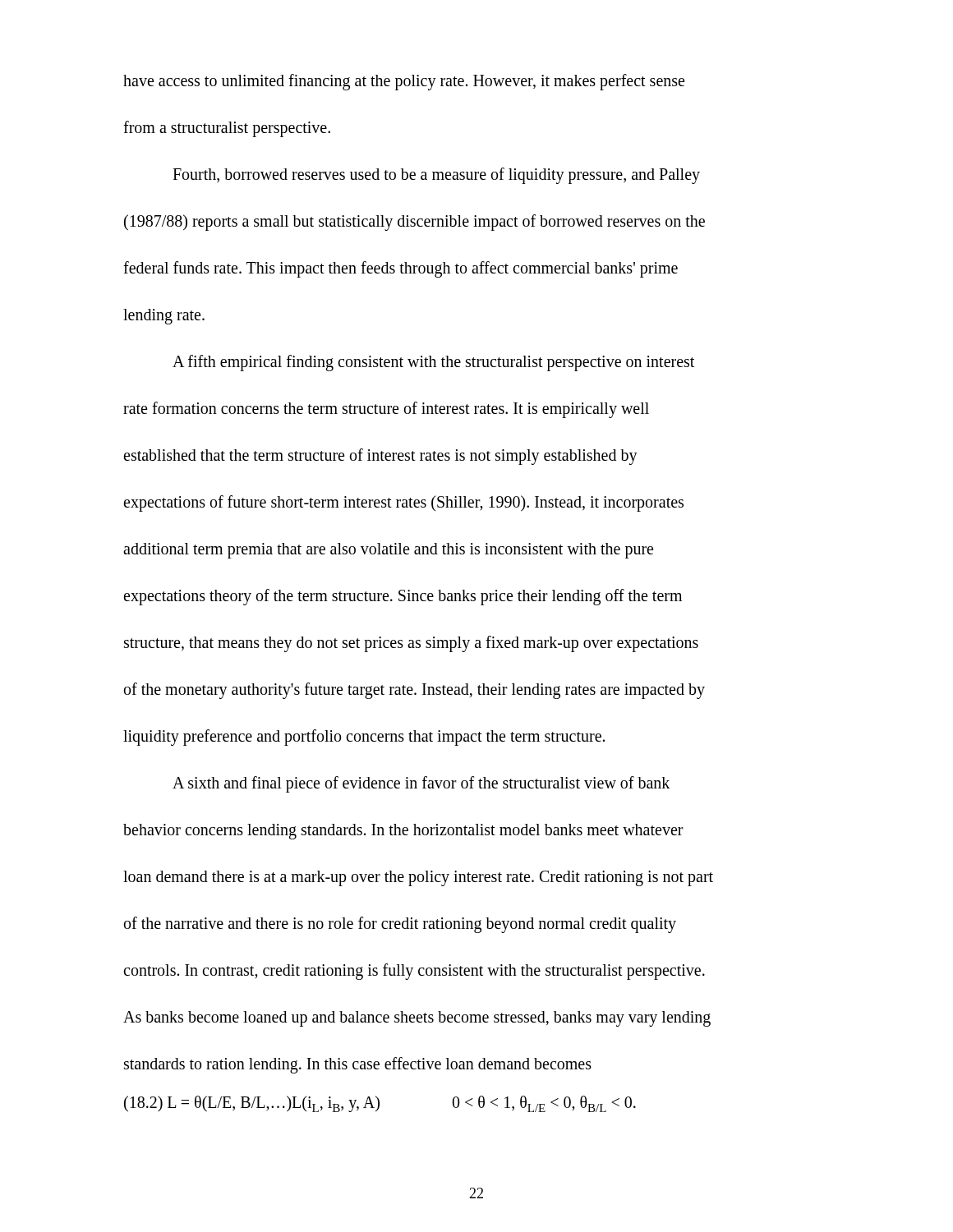Locate the text block that says "A sixth and final piece"
This screenshot has width=953, height=1232.
(x=476, y=924)
